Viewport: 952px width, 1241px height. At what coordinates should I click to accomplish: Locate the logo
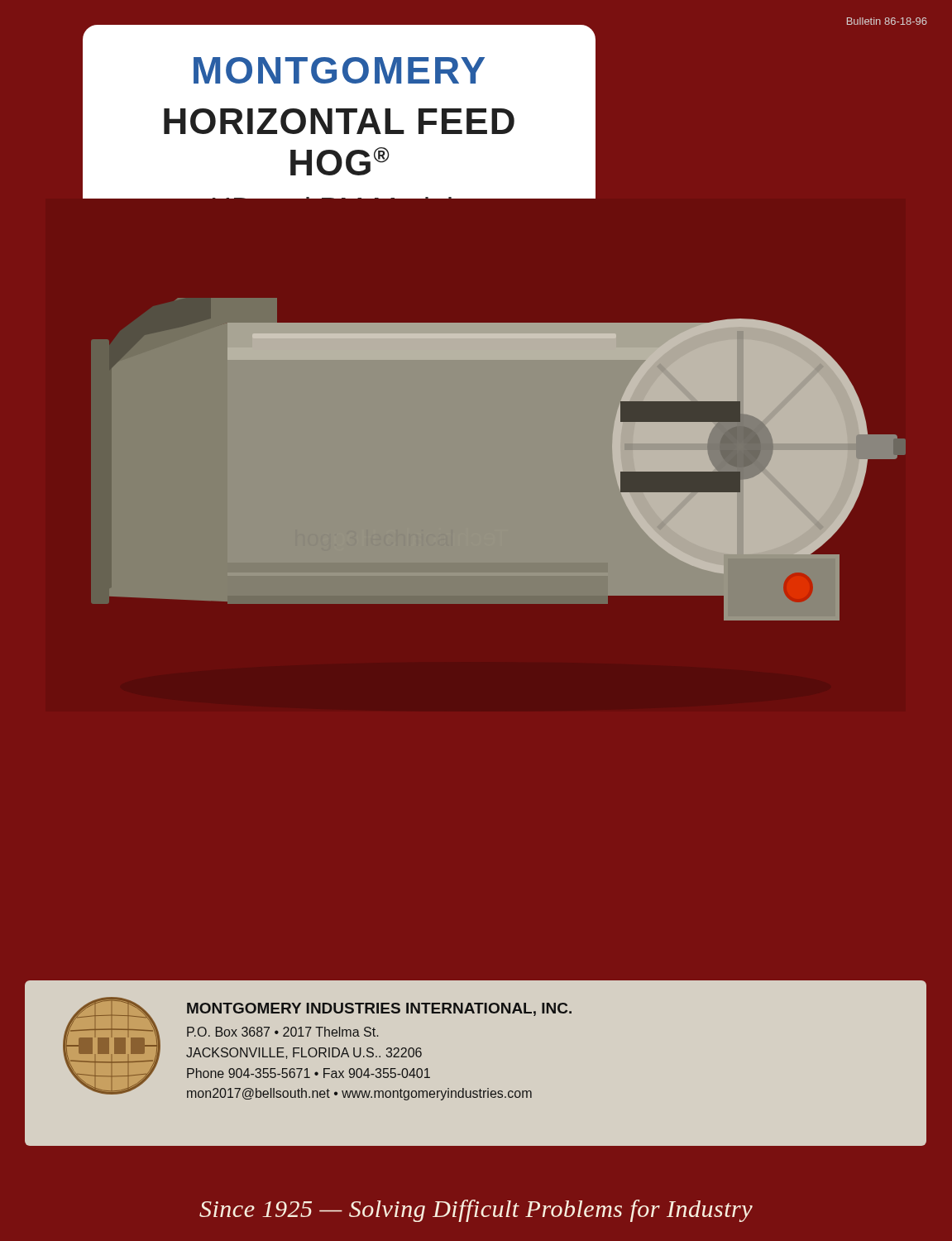point(112,1046)
